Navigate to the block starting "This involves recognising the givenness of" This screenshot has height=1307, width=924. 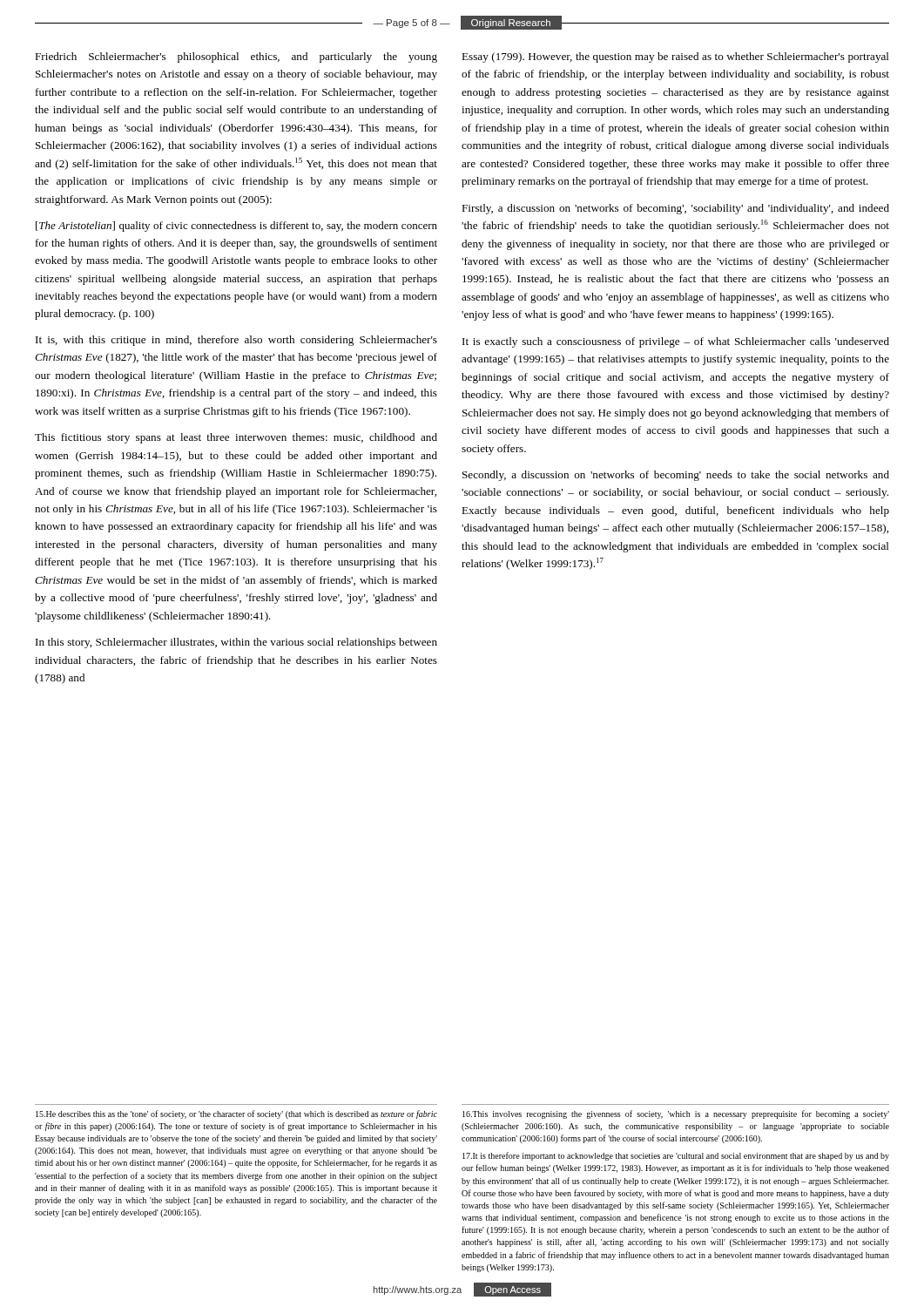pyautogui.click(x=675, y=1127)
